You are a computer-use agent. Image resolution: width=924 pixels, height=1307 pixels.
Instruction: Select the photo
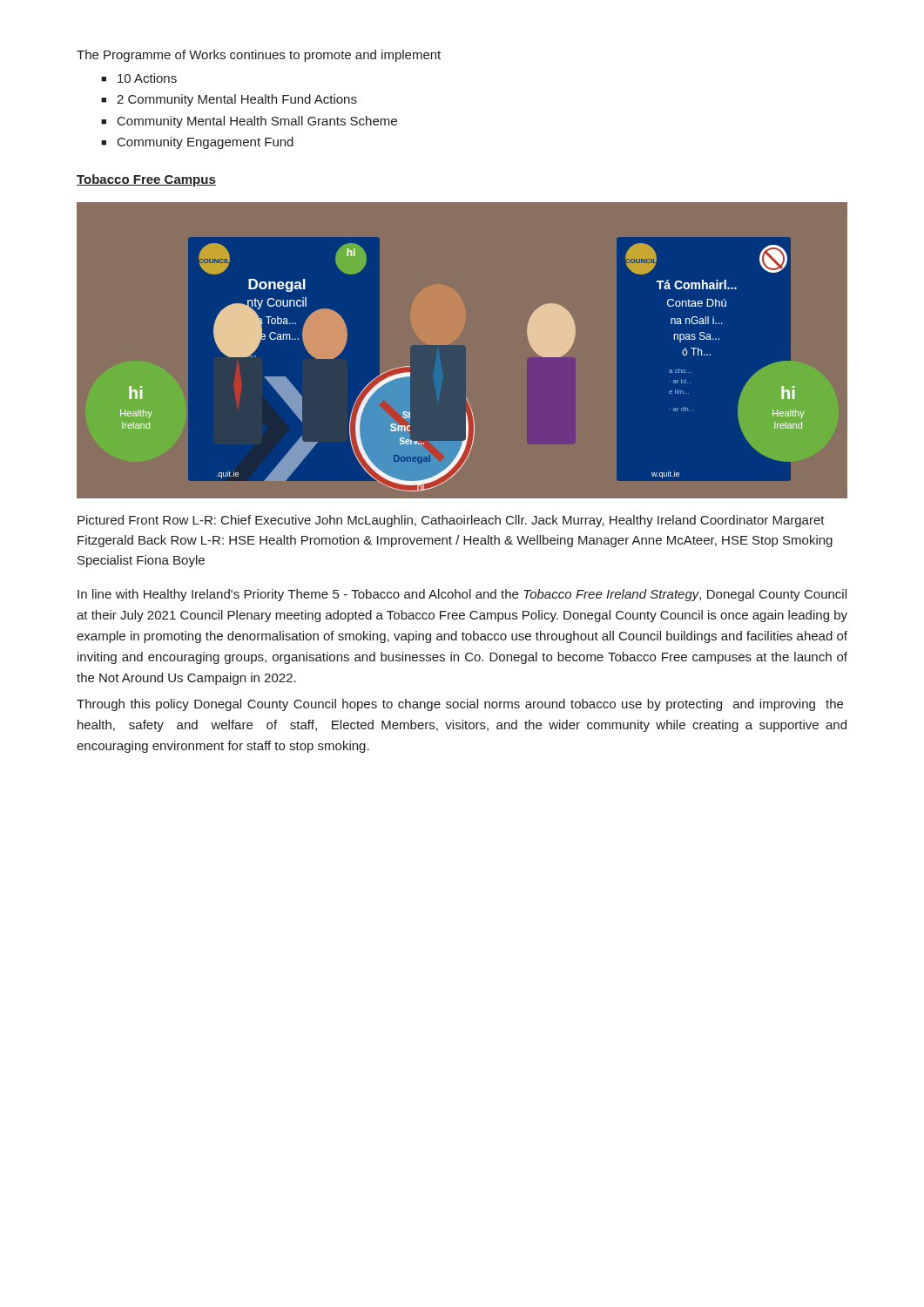tap(462, 351)
